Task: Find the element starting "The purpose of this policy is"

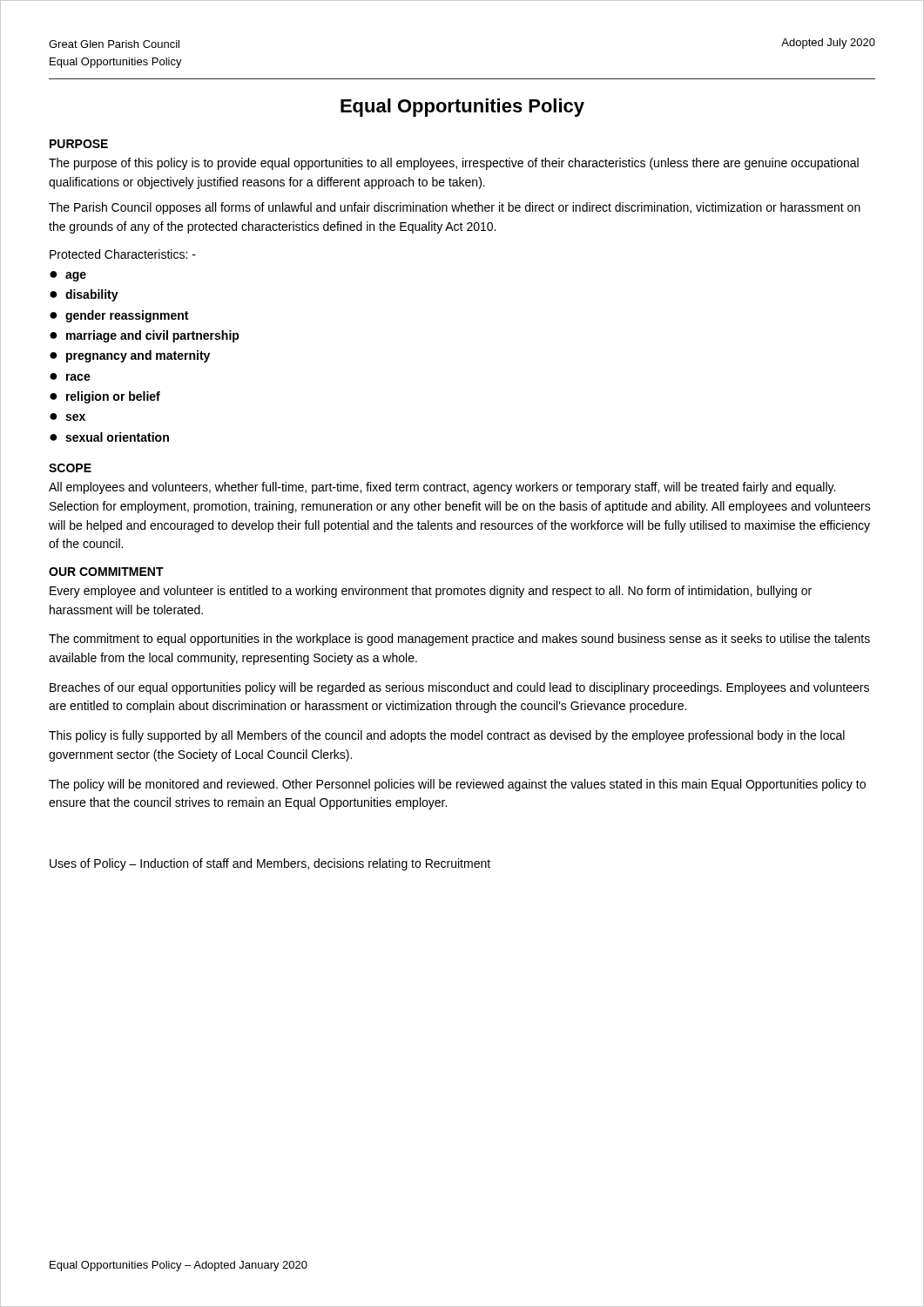Action: pos(462,196)
